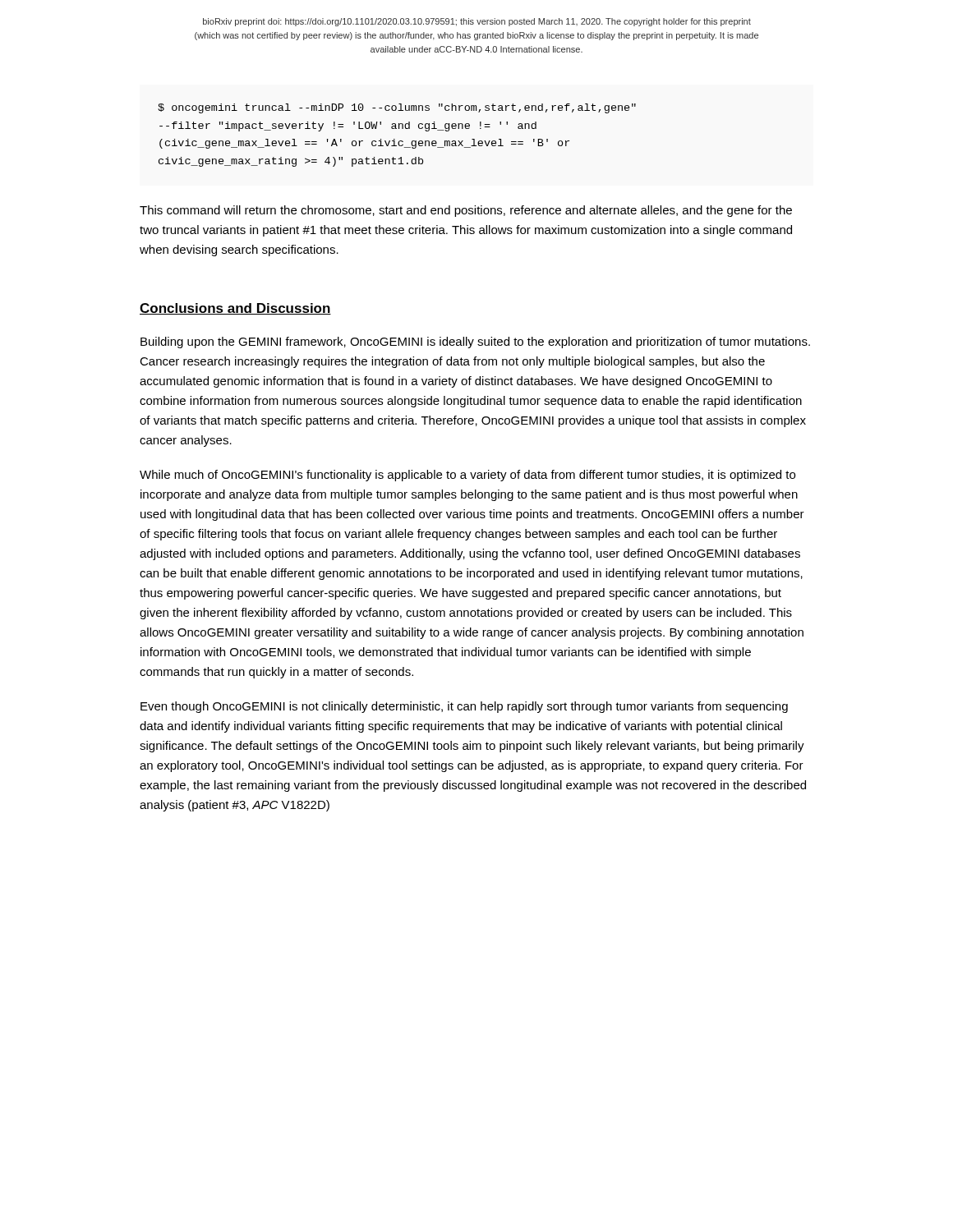Screen dimensions: 1232x953
Task: Point to the text block starting "This command will return the"
Action: tap(466, 229)
